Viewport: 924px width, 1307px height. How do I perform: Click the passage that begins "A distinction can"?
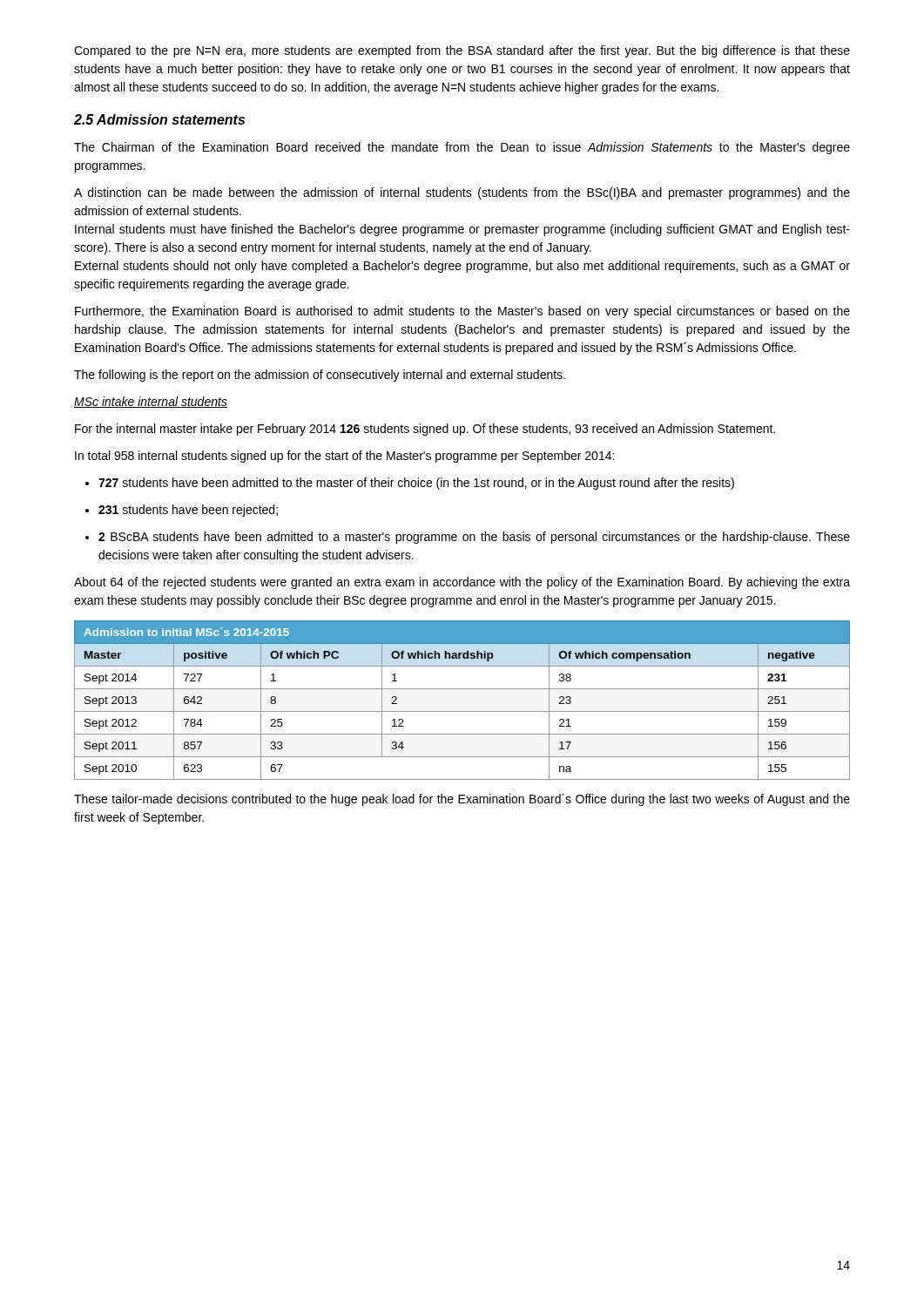click(462, 239)
